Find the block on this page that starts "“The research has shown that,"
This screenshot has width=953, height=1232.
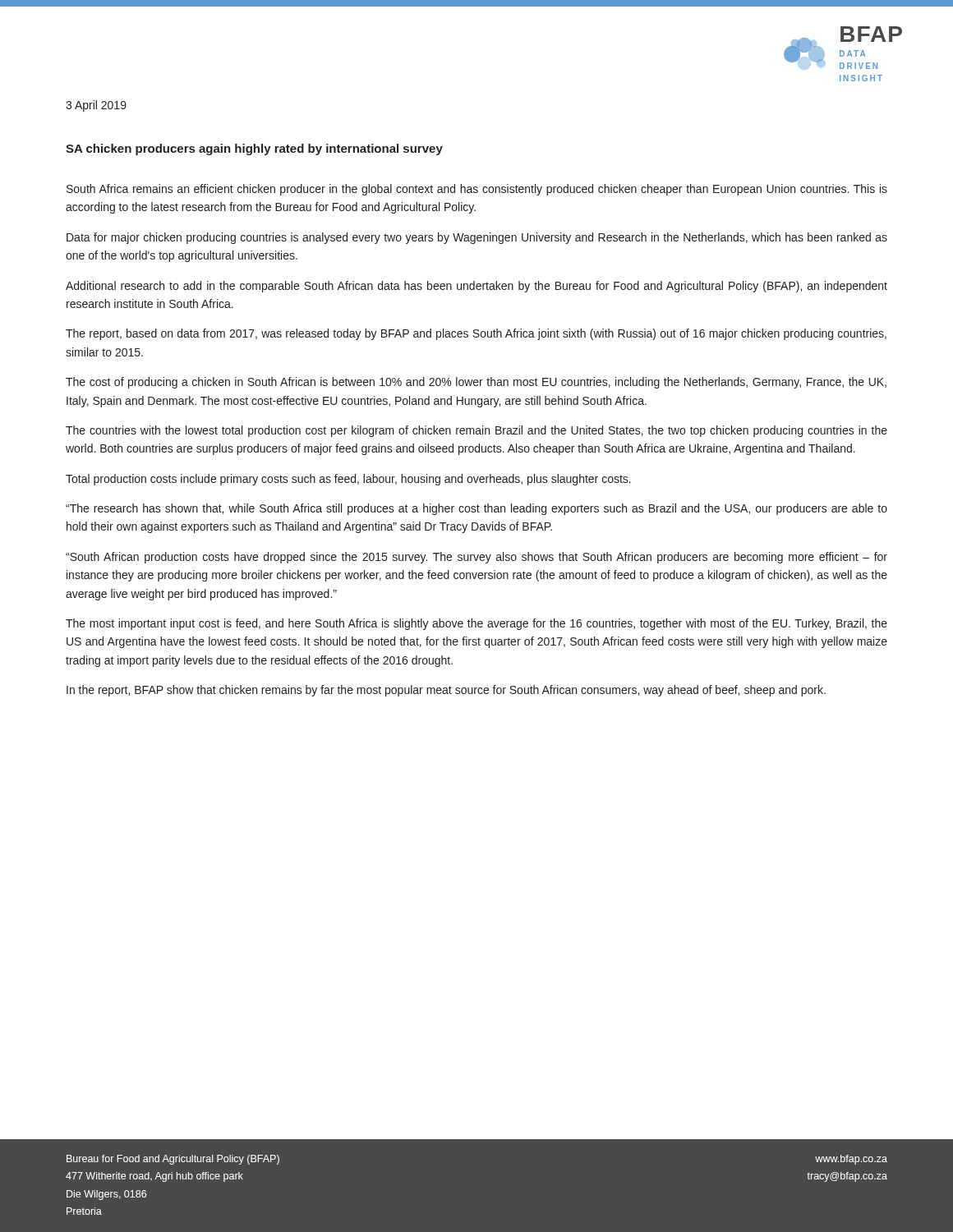pyautogui.click(x=476, y=518)
